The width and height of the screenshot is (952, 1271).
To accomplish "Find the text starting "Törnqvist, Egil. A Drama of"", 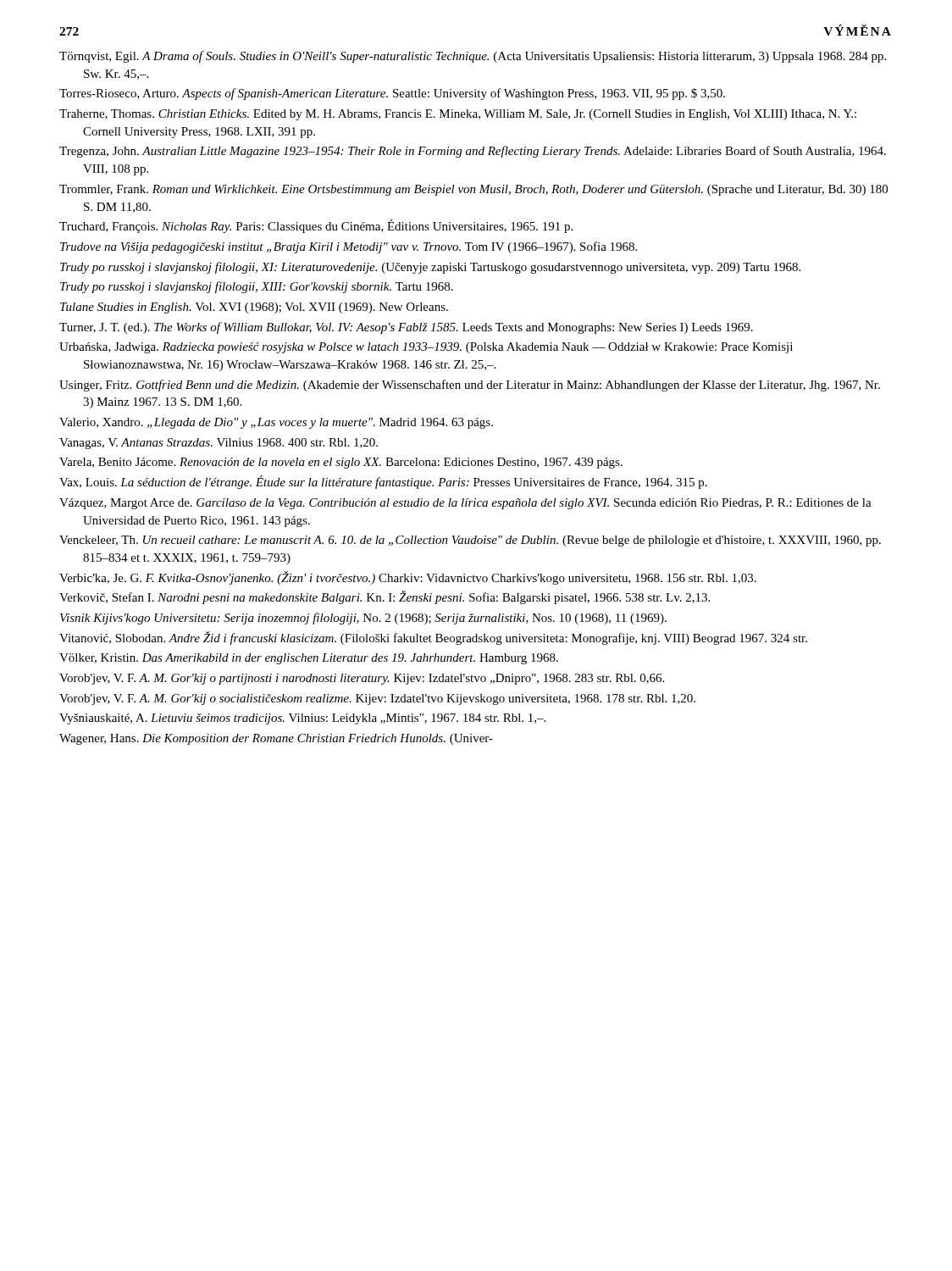I will point(473,65).
